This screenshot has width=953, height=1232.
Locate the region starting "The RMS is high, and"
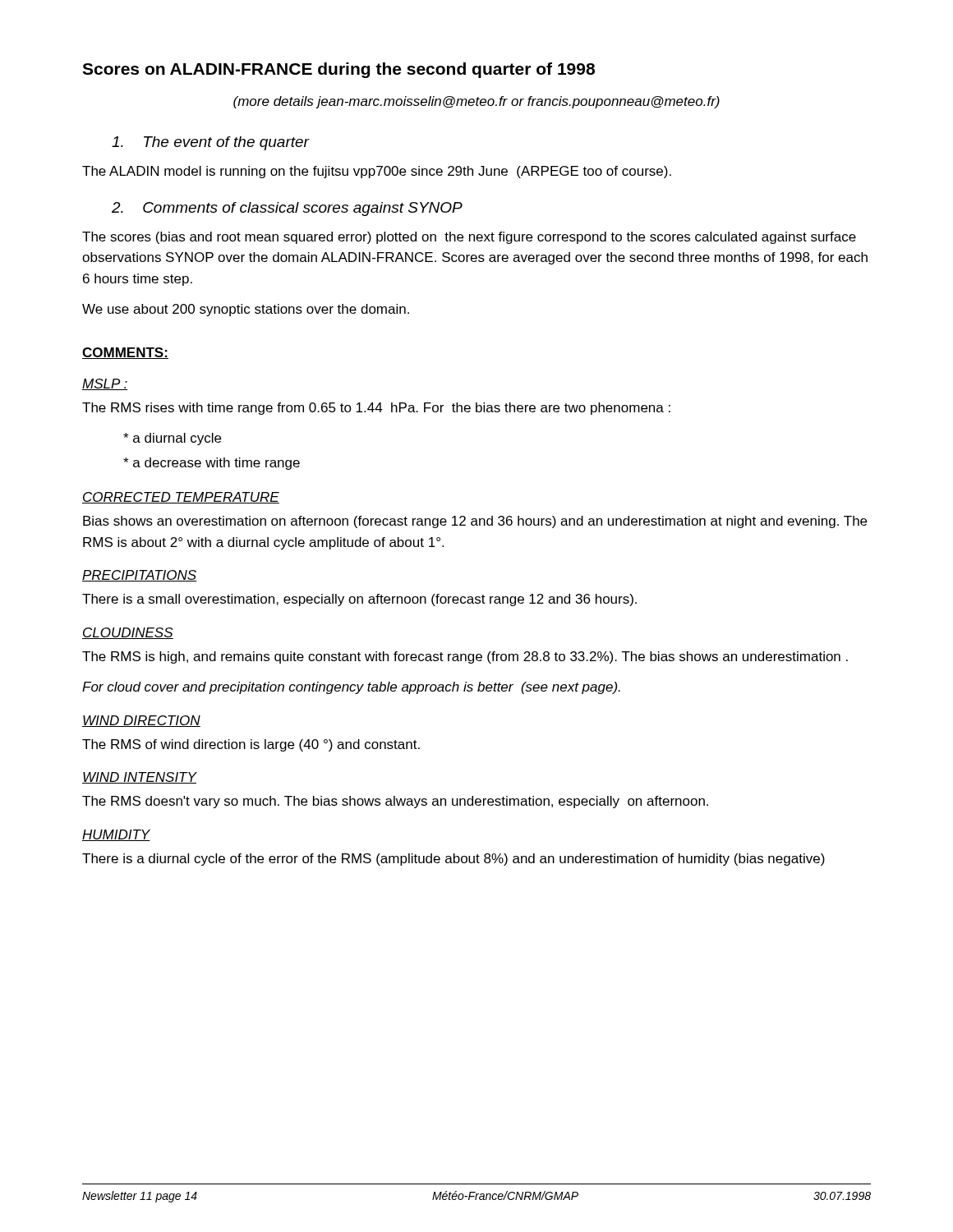click(466, 656)
